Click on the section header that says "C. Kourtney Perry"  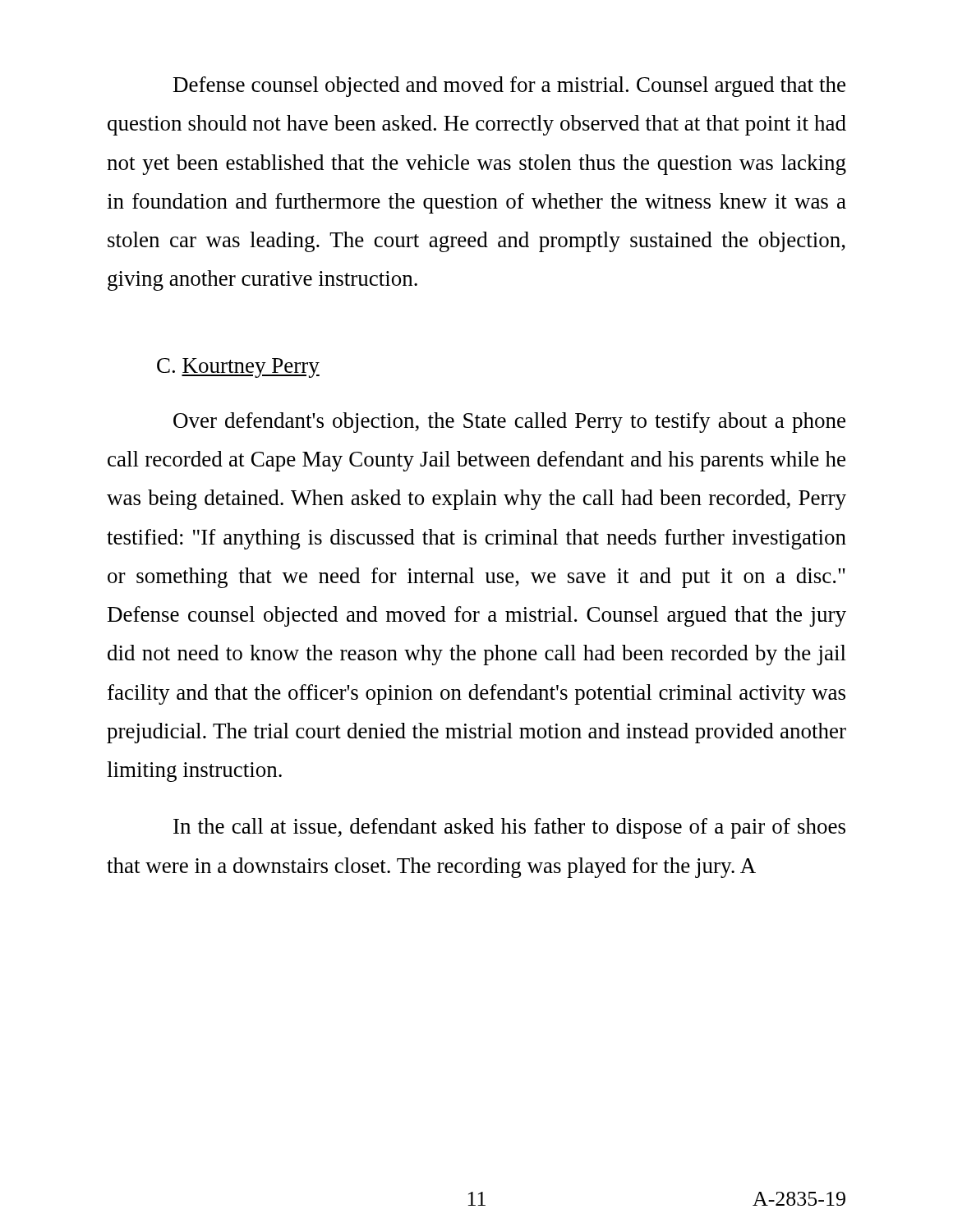tap(238, 365)
